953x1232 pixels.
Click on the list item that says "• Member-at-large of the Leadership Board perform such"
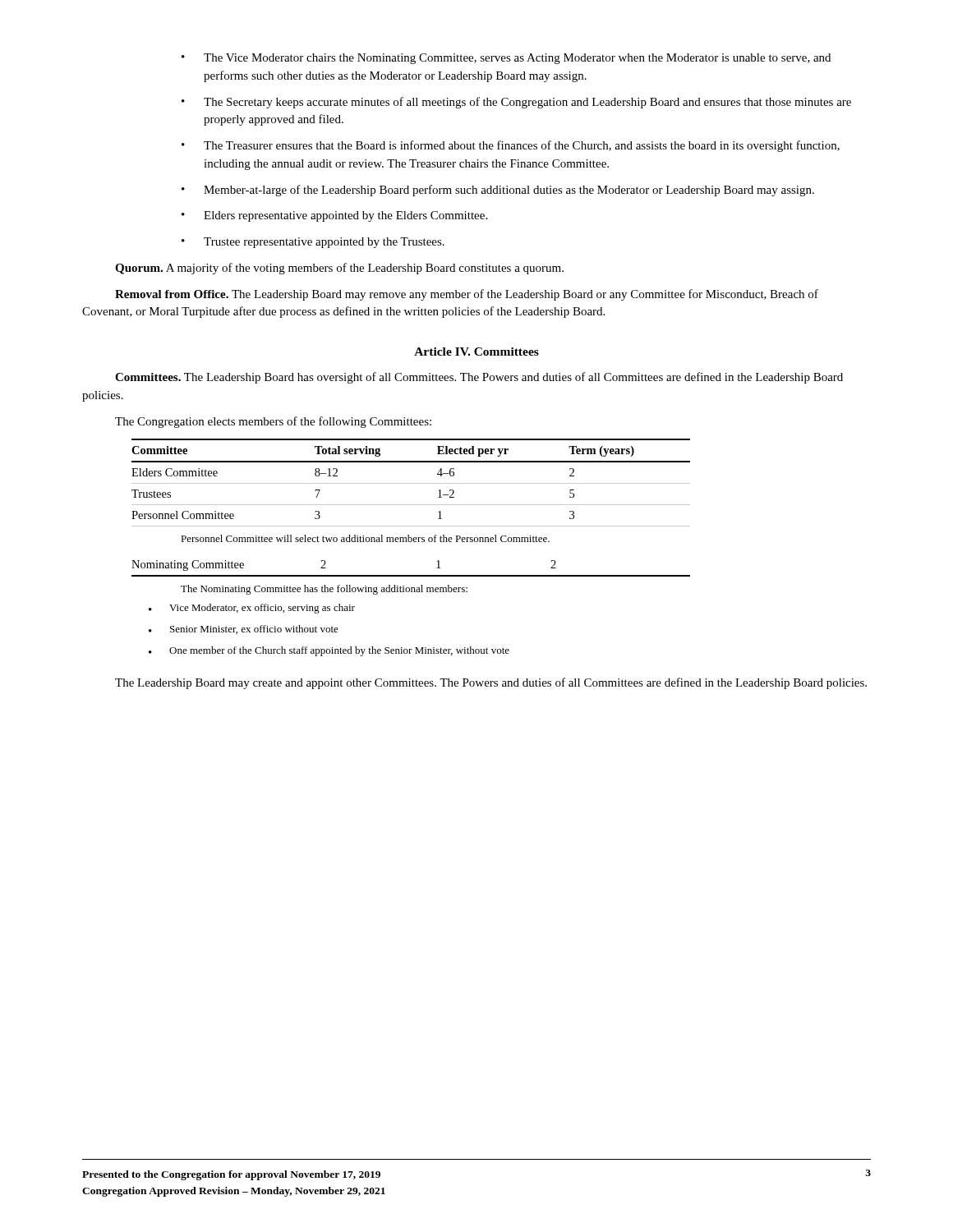[x=526, y=190]
